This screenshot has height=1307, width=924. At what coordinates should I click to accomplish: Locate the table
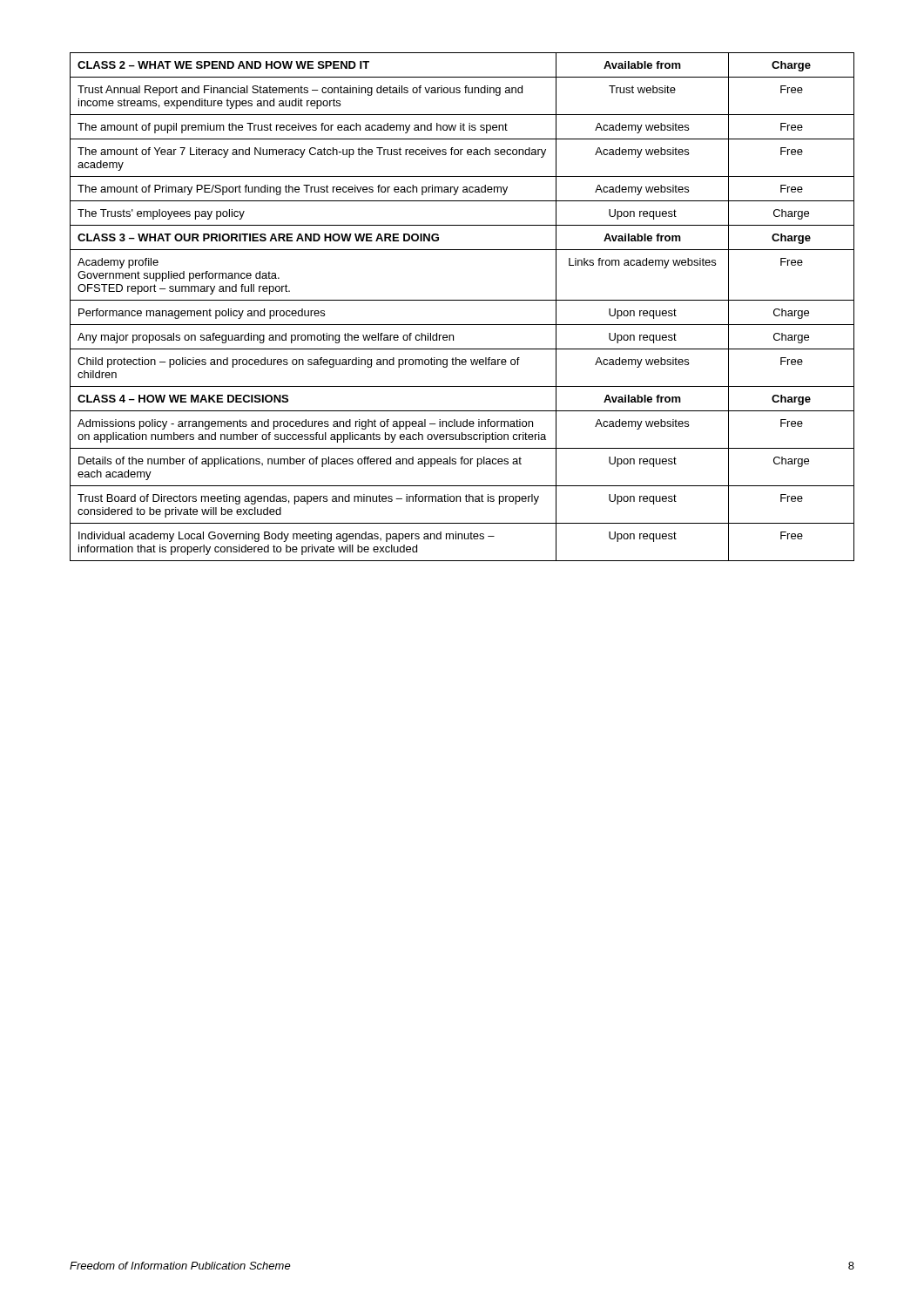pyautogui.click(x=462, y=307)
